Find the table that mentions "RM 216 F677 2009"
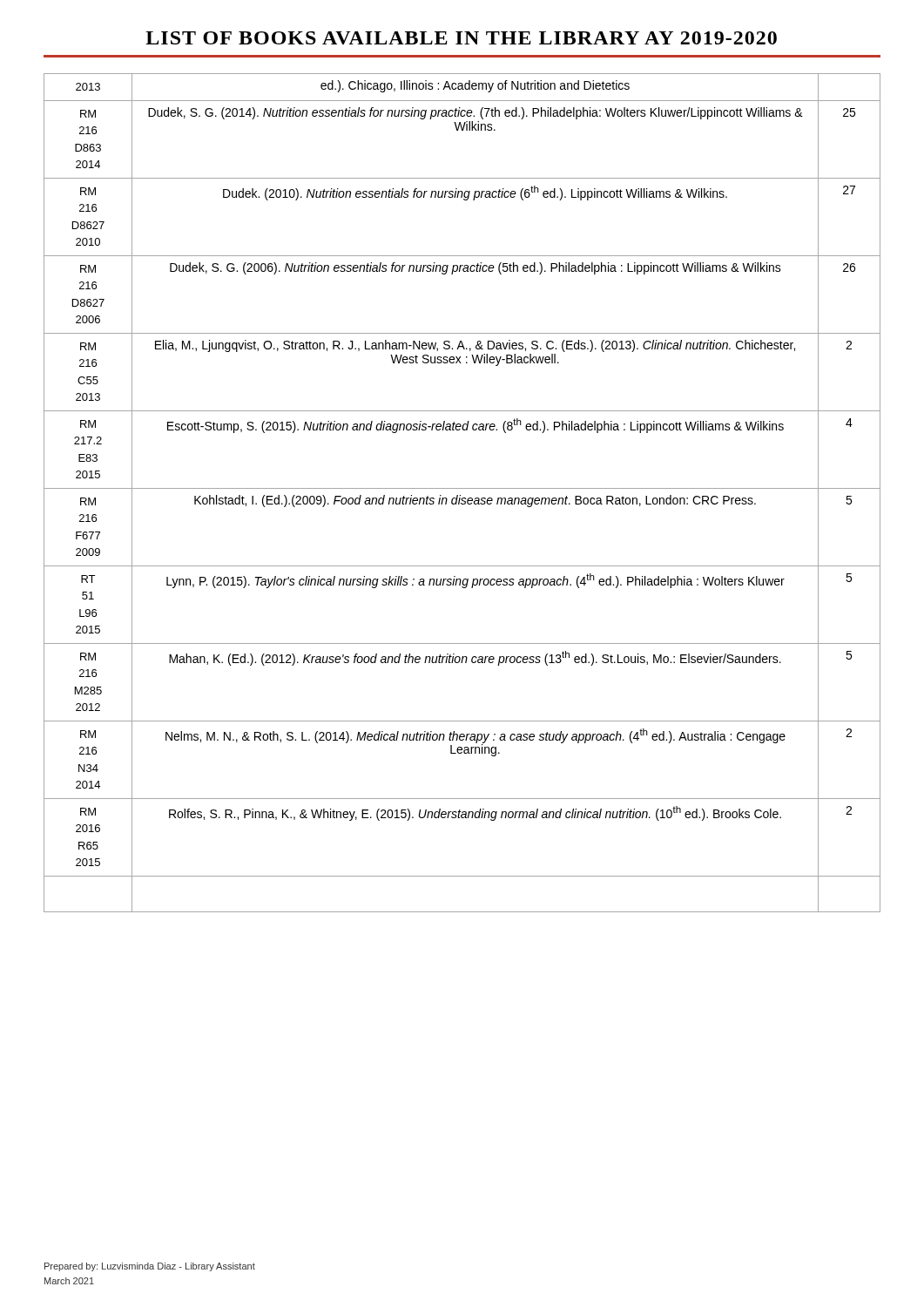 [x=462, y=493]
